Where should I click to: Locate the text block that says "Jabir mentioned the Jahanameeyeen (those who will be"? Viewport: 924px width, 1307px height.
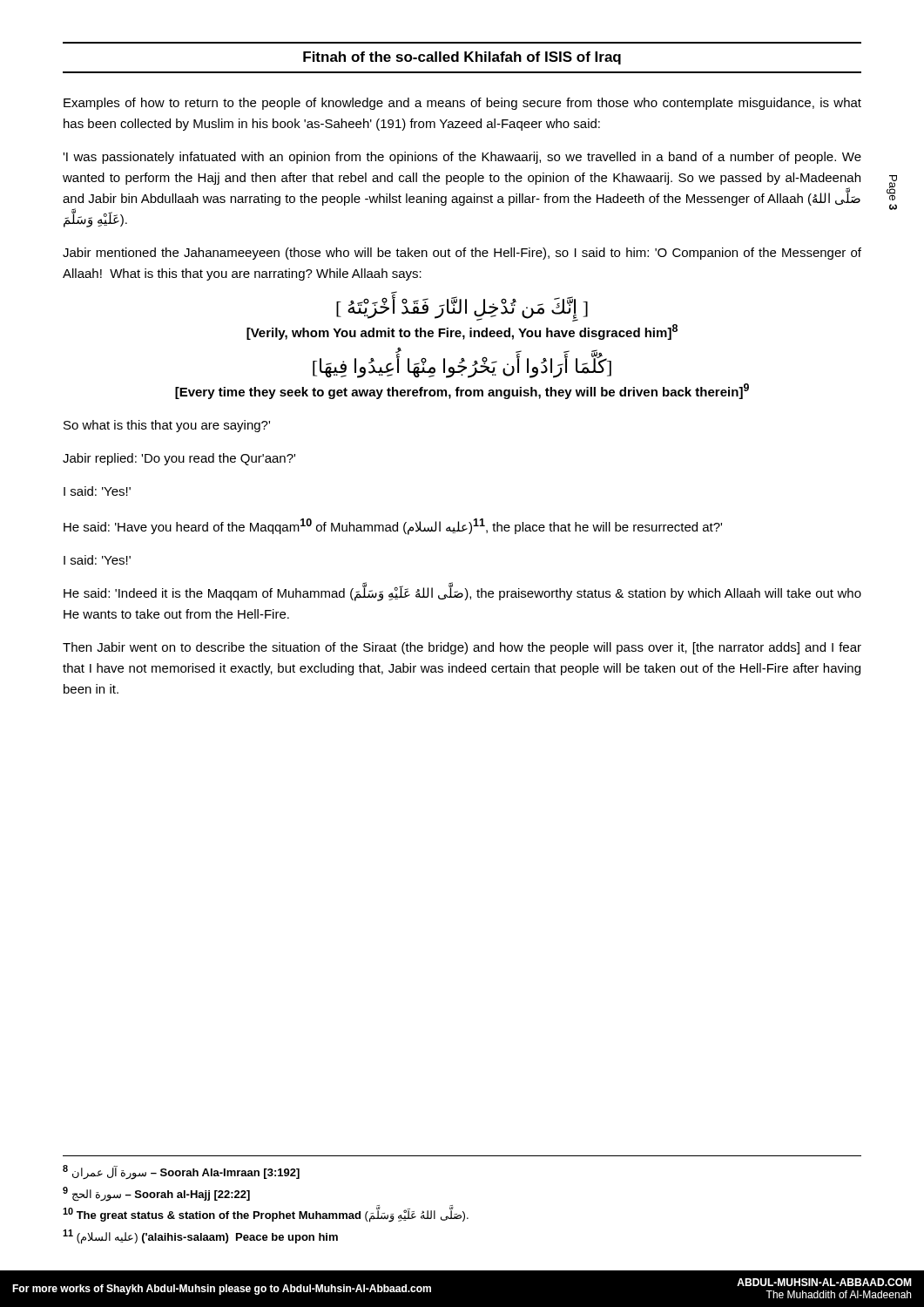462,263
